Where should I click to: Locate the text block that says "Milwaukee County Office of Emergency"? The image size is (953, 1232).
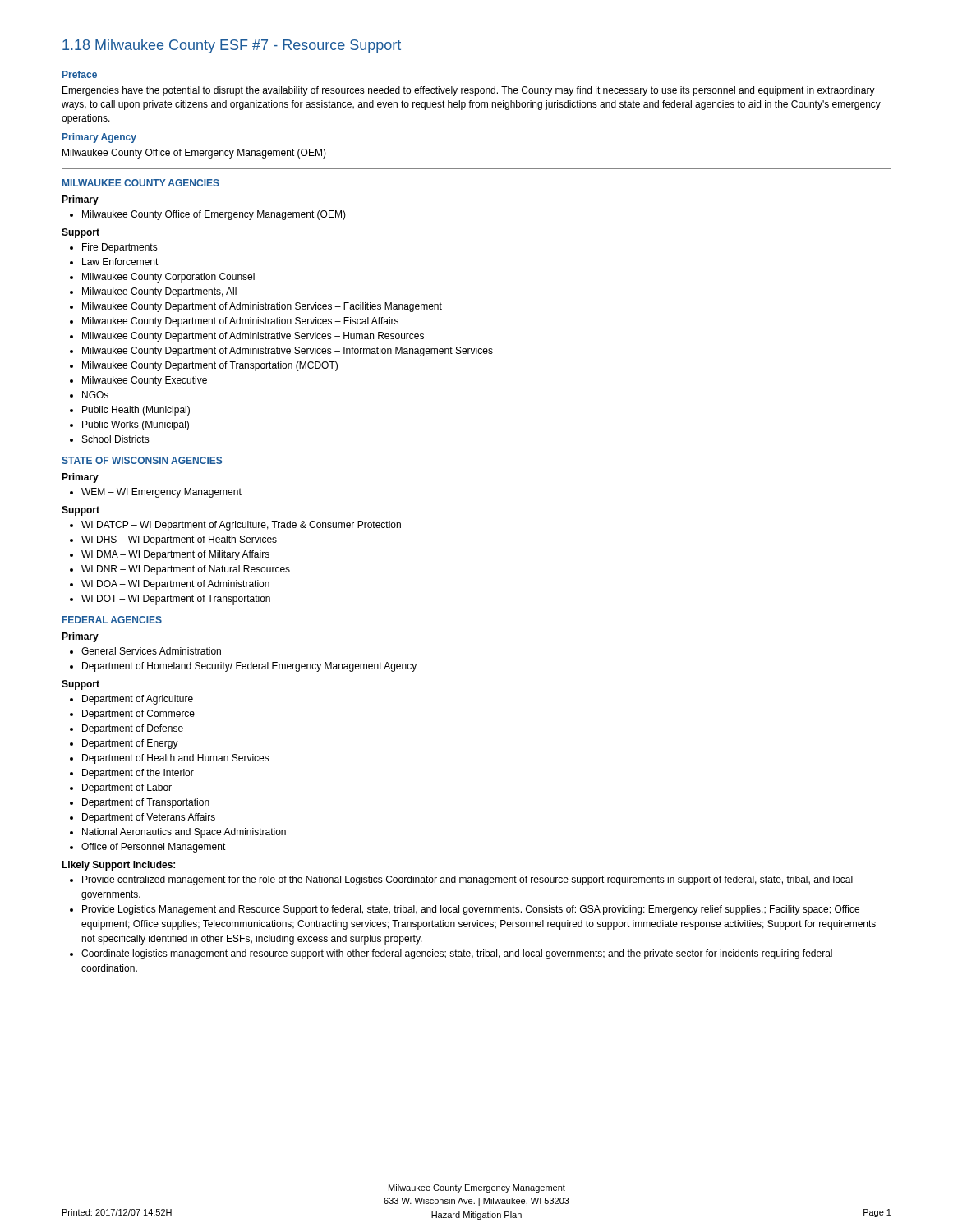coord(194,154)
